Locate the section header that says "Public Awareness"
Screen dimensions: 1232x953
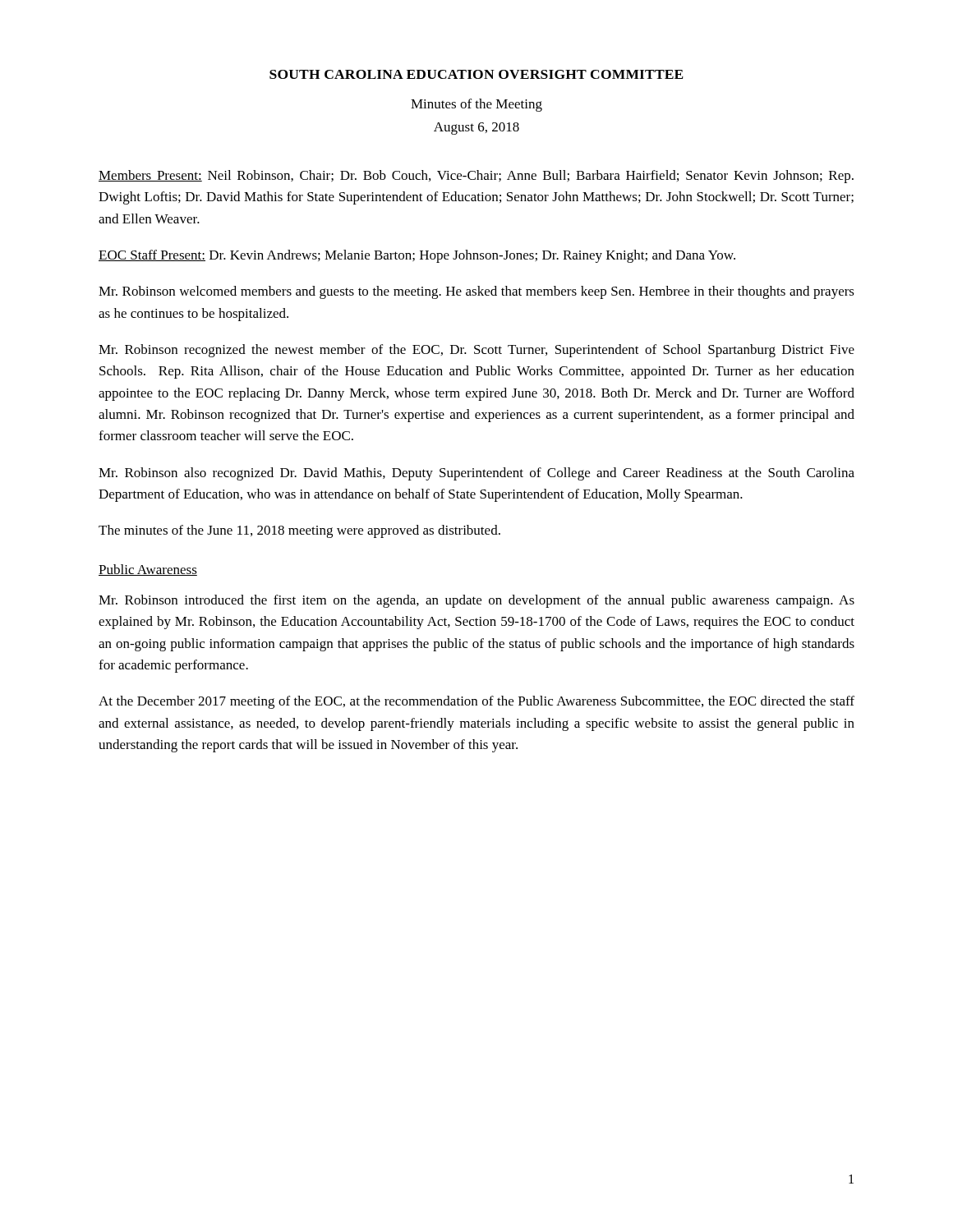[148, 569]
